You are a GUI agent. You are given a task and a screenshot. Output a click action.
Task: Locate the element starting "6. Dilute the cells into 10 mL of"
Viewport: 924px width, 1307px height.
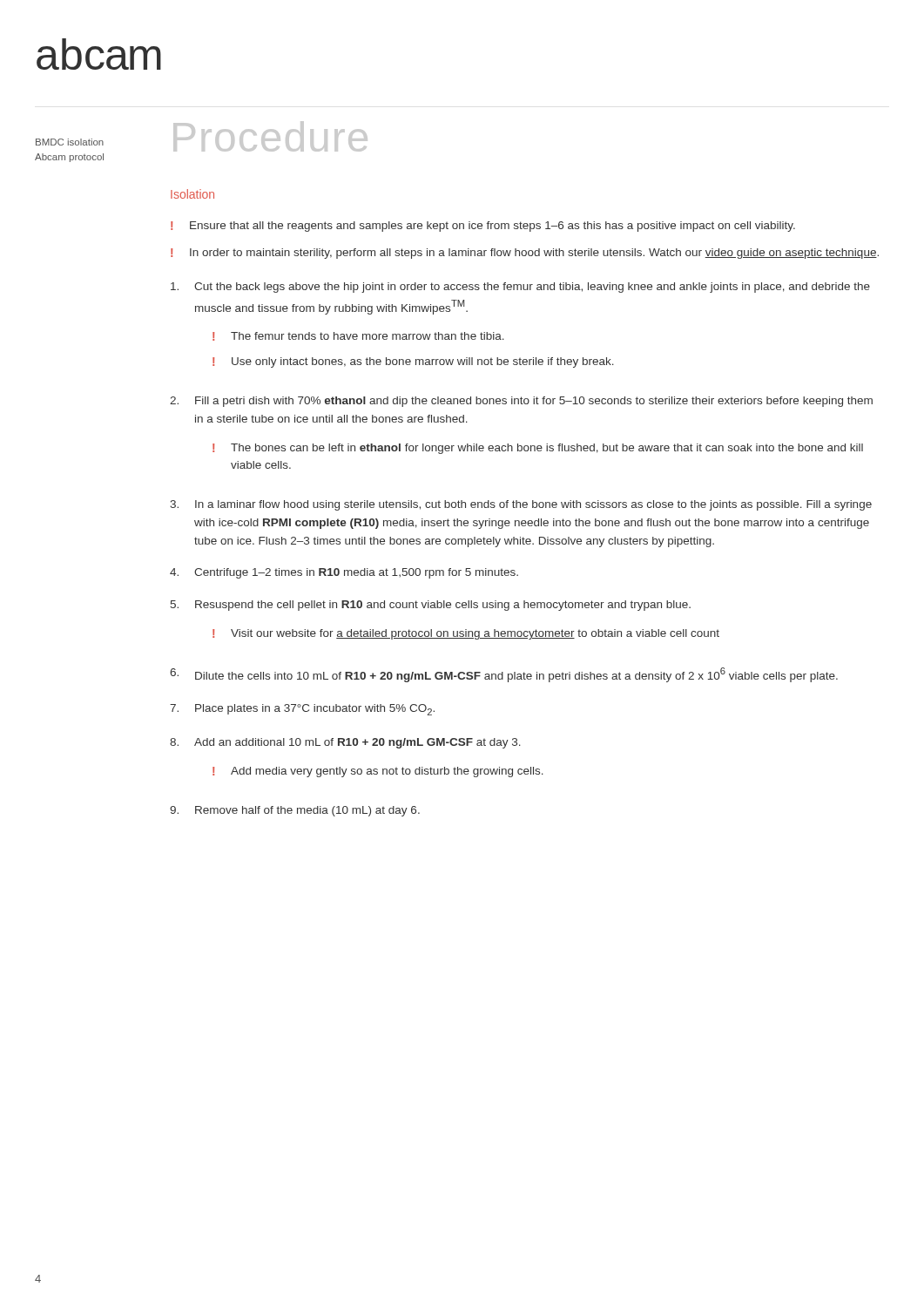click(x=525, y=675)
